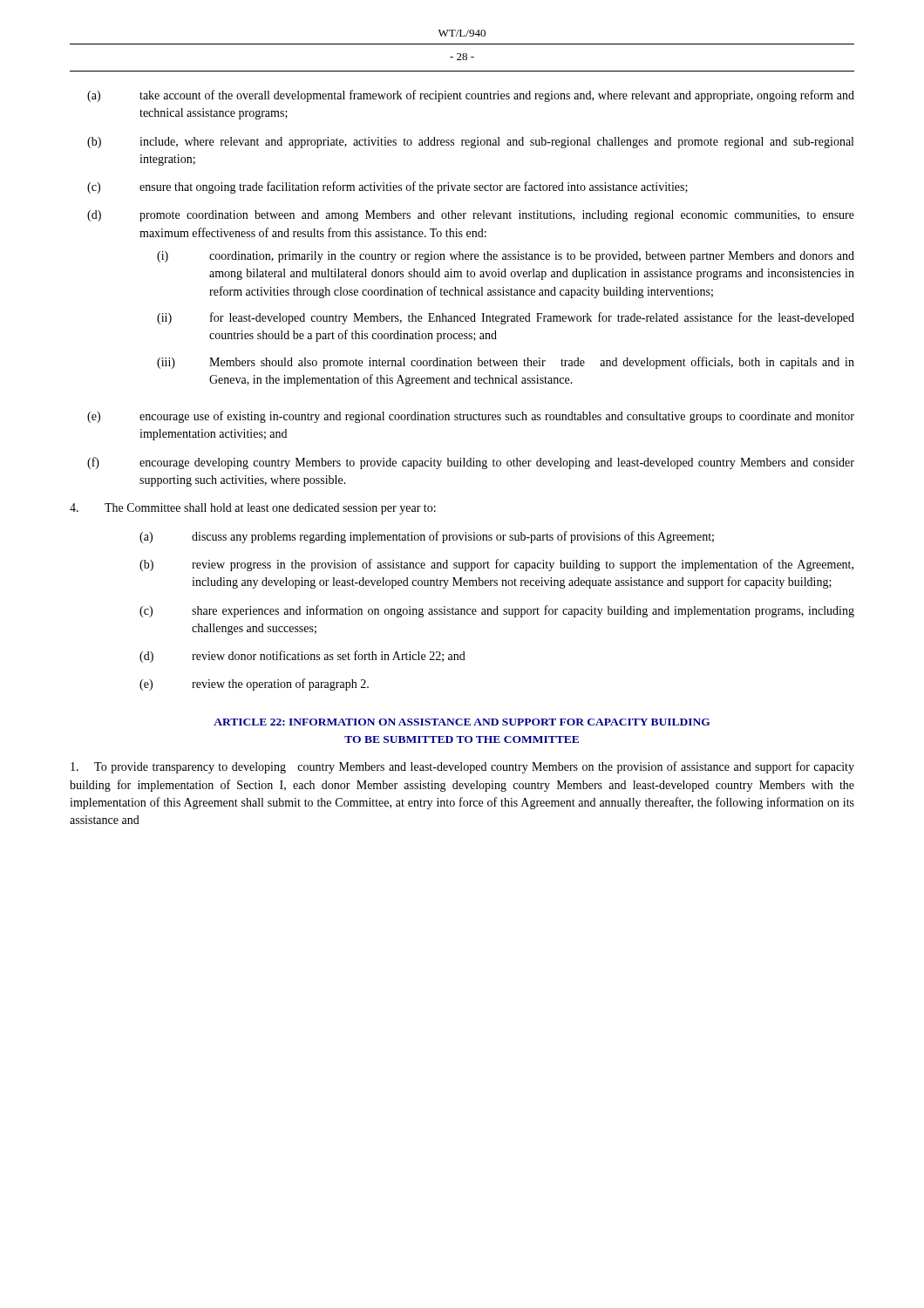This screenshot has width=924, height=1308.
Task: Navigate to the passage starting "(b) review progress in"
Action: coord(488,574)
